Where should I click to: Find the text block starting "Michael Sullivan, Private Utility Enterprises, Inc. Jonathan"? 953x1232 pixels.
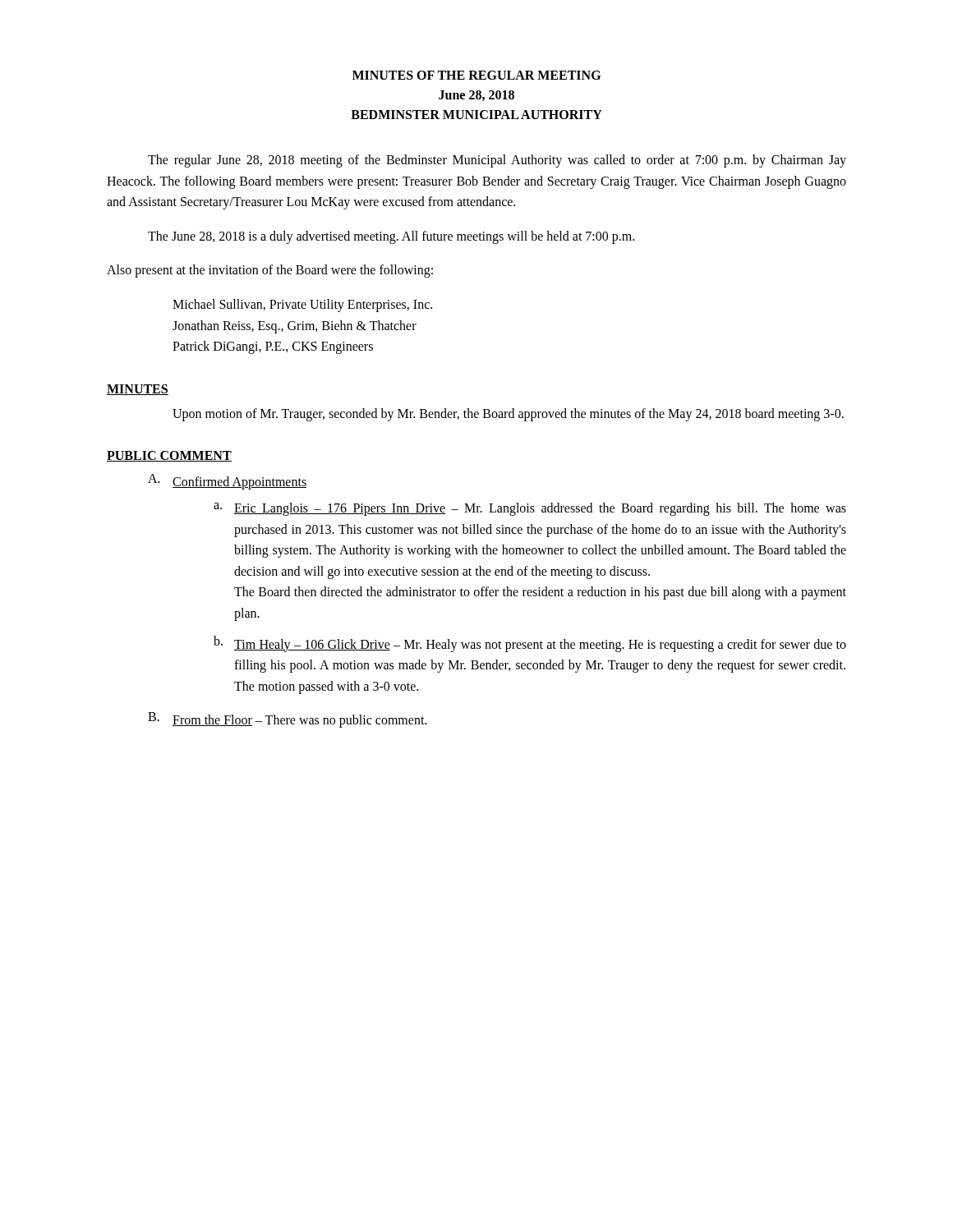(x=302, y=306)
